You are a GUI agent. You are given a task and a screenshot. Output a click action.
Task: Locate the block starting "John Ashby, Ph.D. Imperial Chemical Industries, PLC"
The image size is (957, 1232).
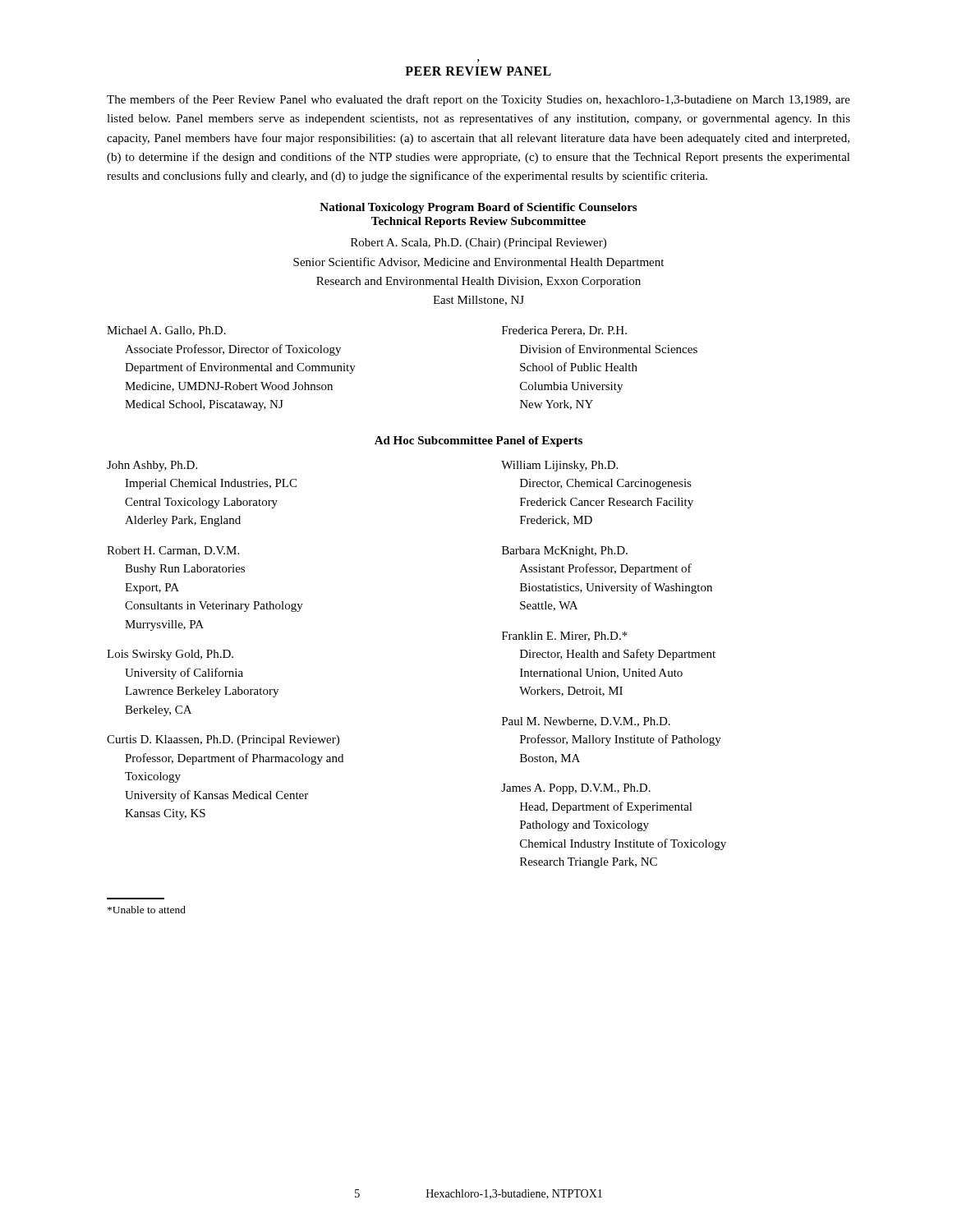(x=202, y=492)
